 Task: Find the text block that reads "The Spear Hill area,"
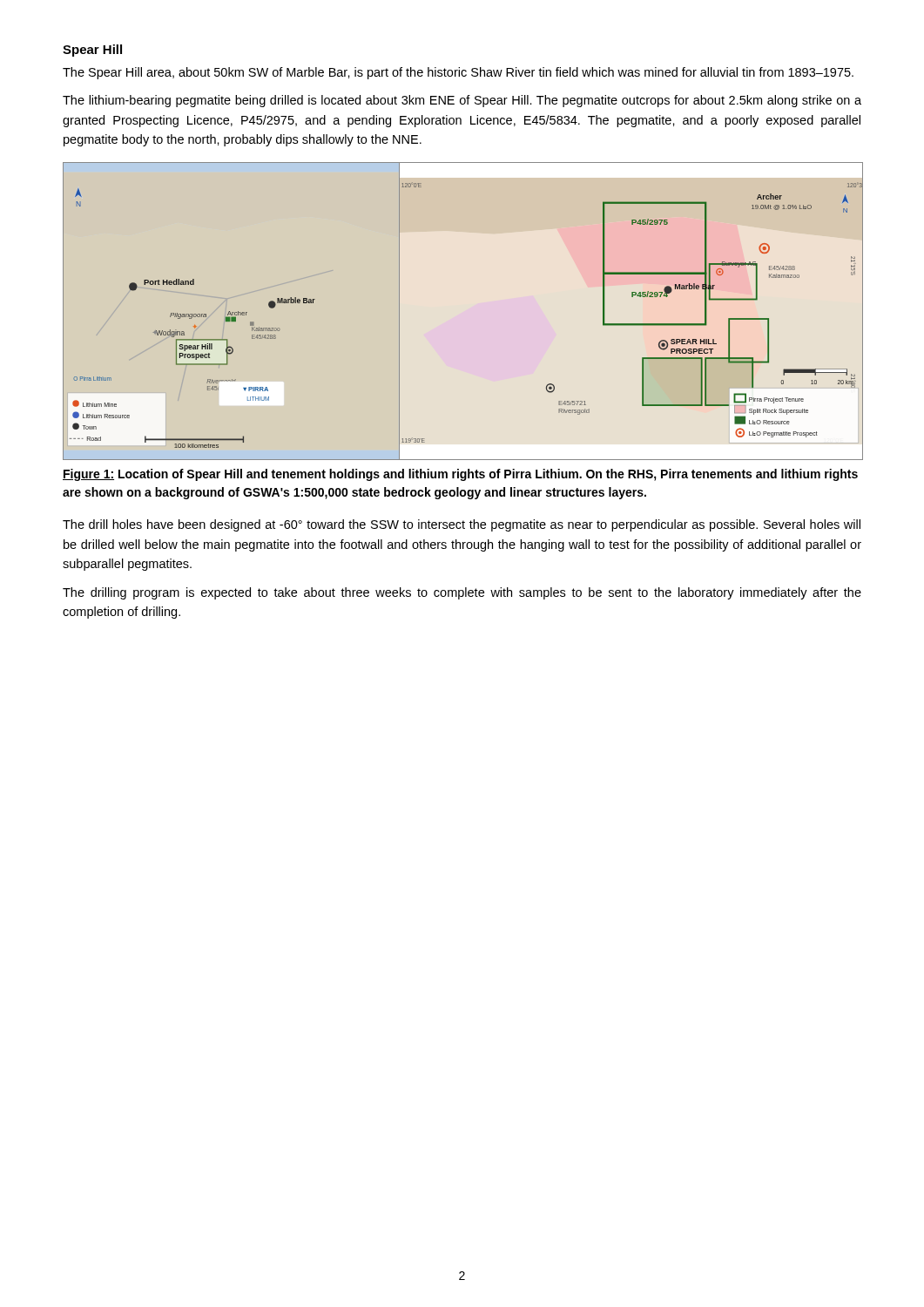[459, 72]
